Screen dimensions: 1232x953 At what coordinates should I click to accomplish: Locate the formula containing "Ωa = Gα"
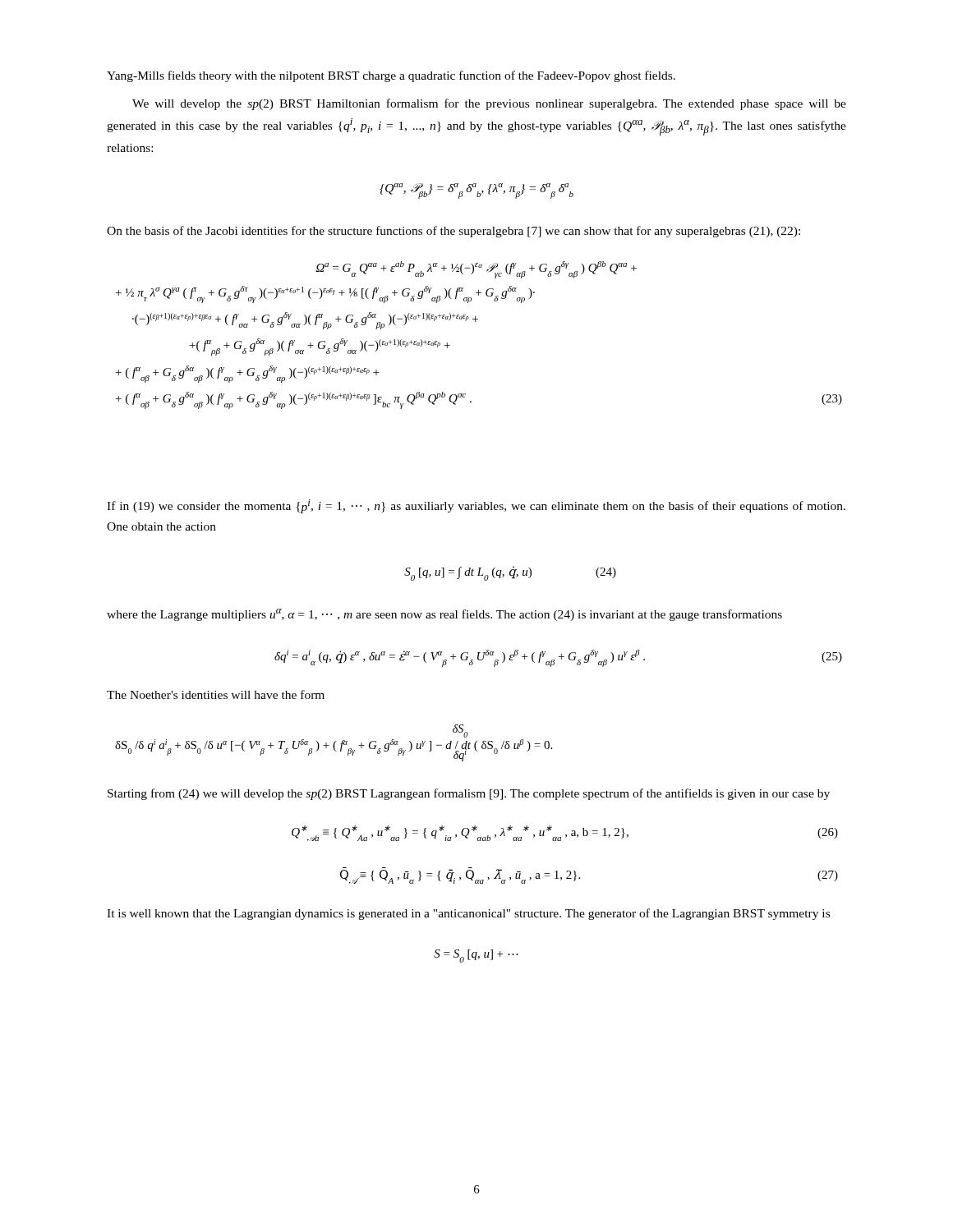[x=476, y=270]
